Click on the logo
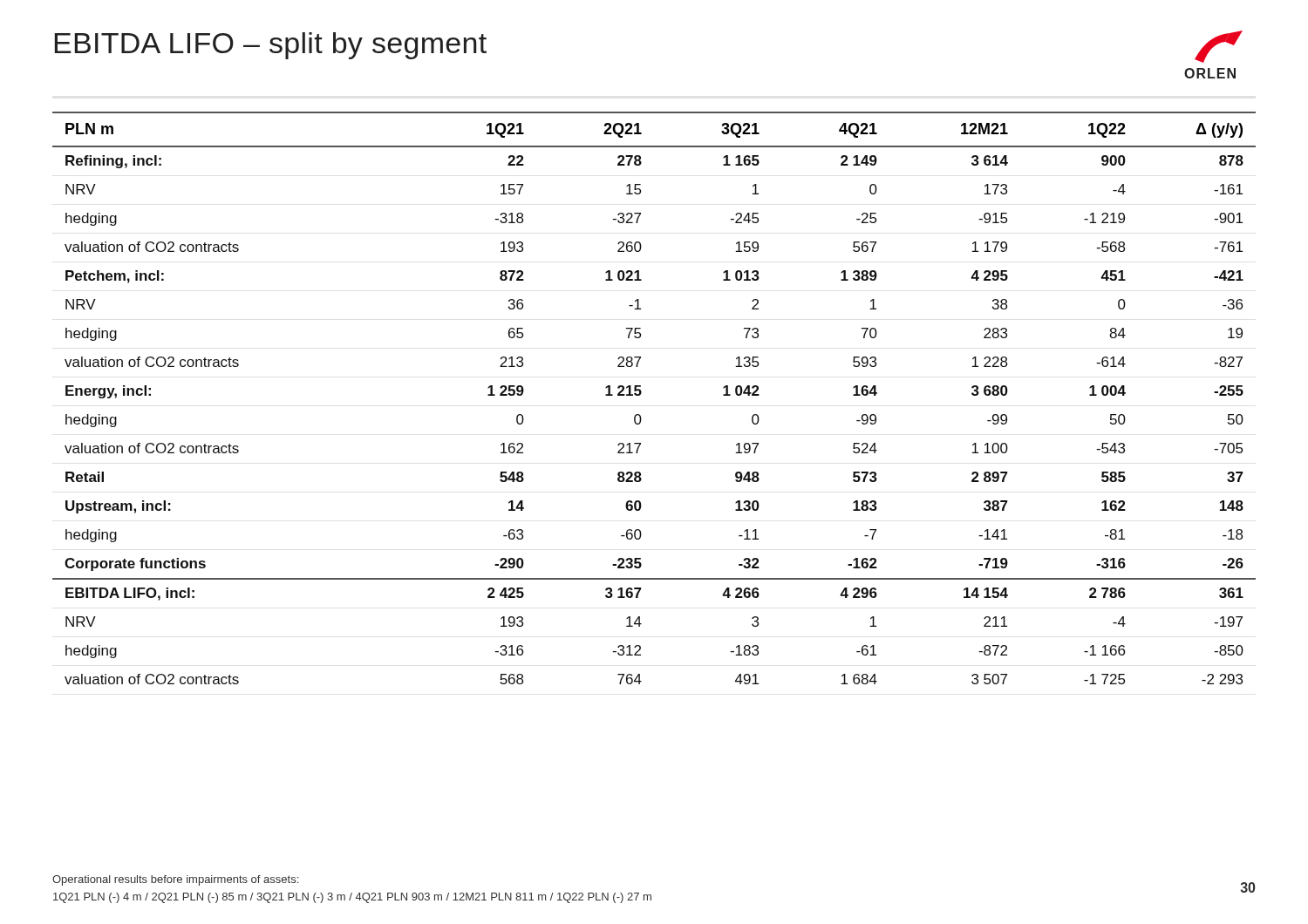The image size is (1308, 924). pyautogui.click(x=1216, y=58)
